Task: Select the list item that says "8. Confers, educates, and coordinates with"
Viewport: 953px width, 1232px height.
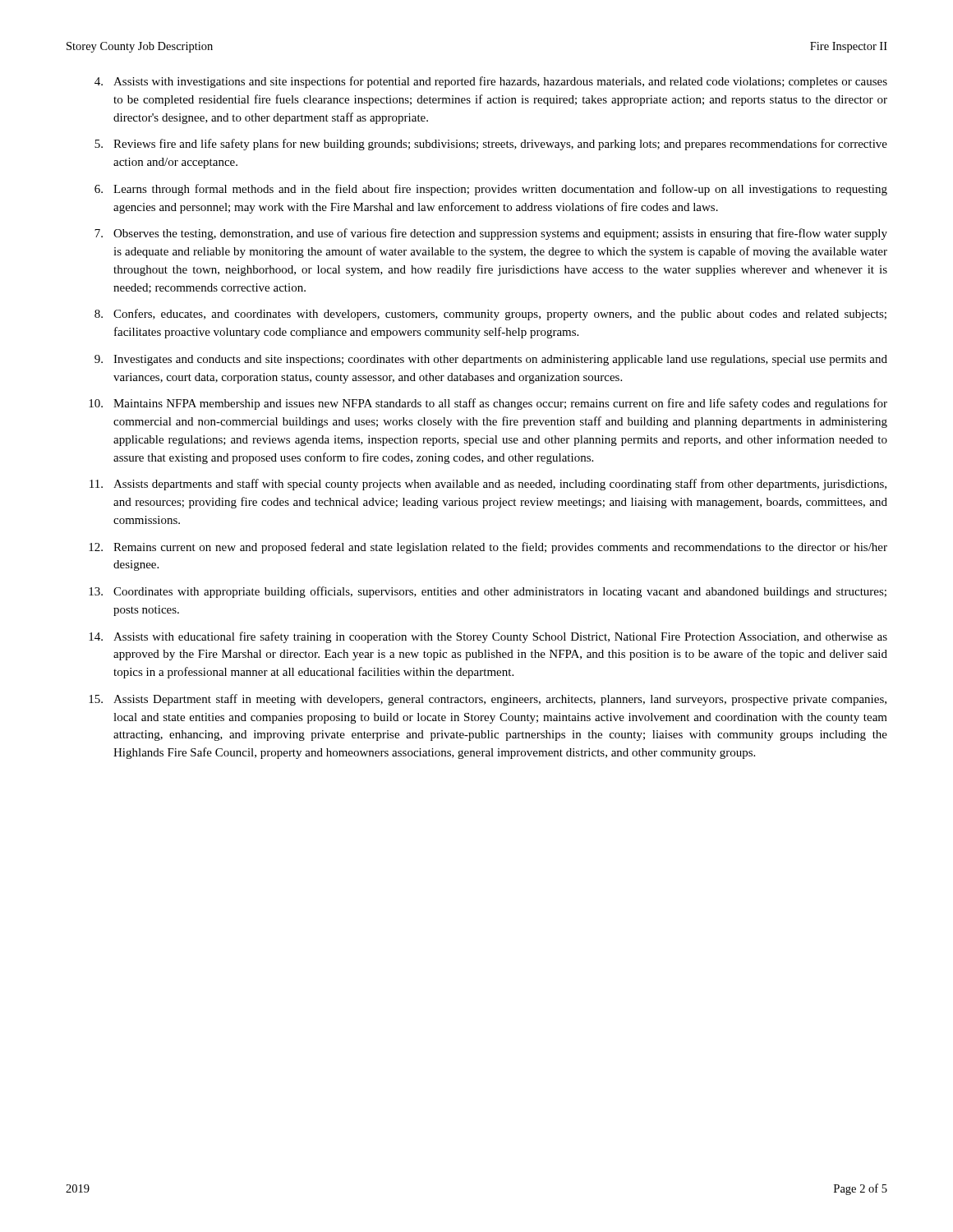Action: tap(476, 324)
